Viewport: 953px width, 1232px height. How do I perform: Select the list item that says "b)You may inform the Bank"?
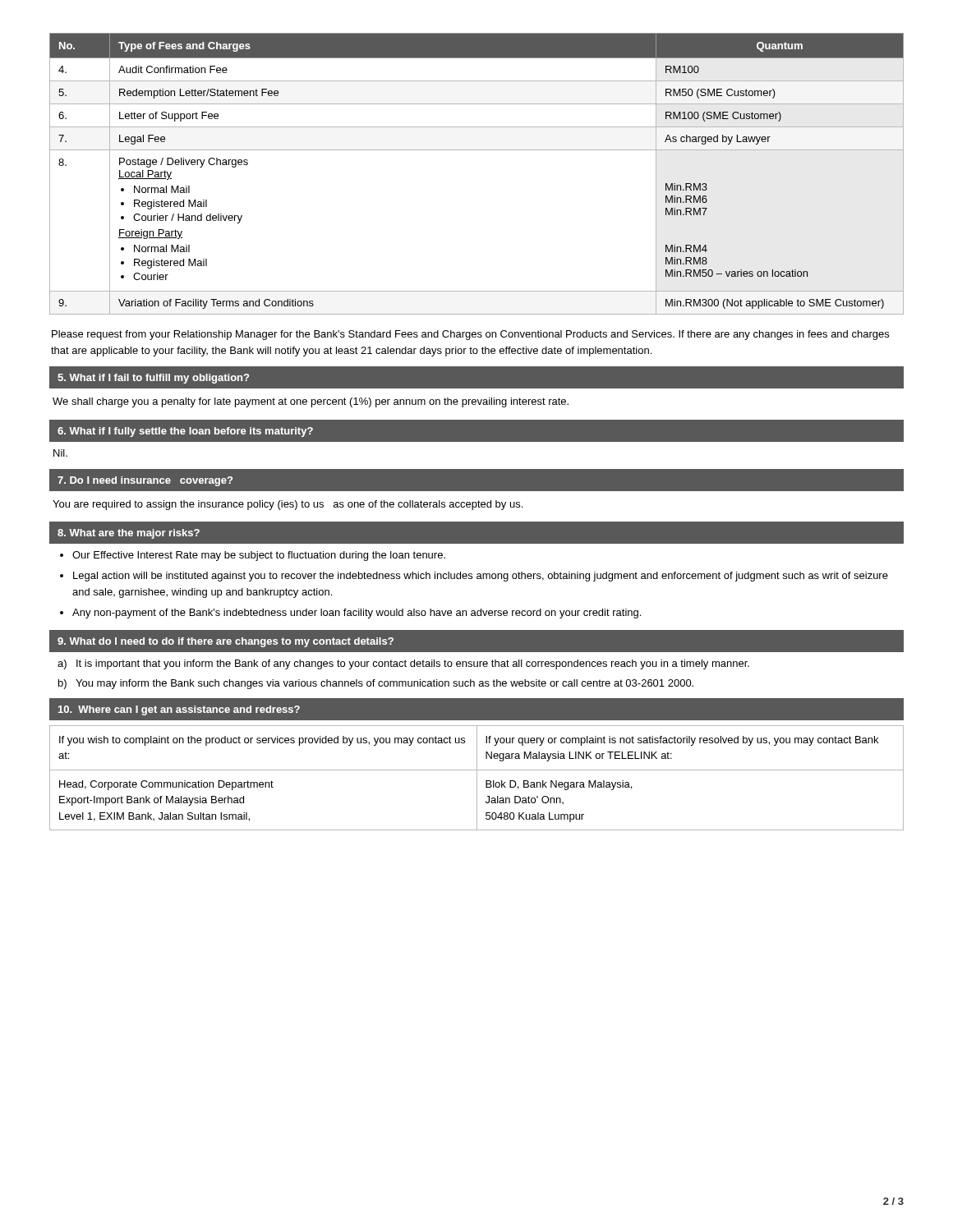[376, 683]
